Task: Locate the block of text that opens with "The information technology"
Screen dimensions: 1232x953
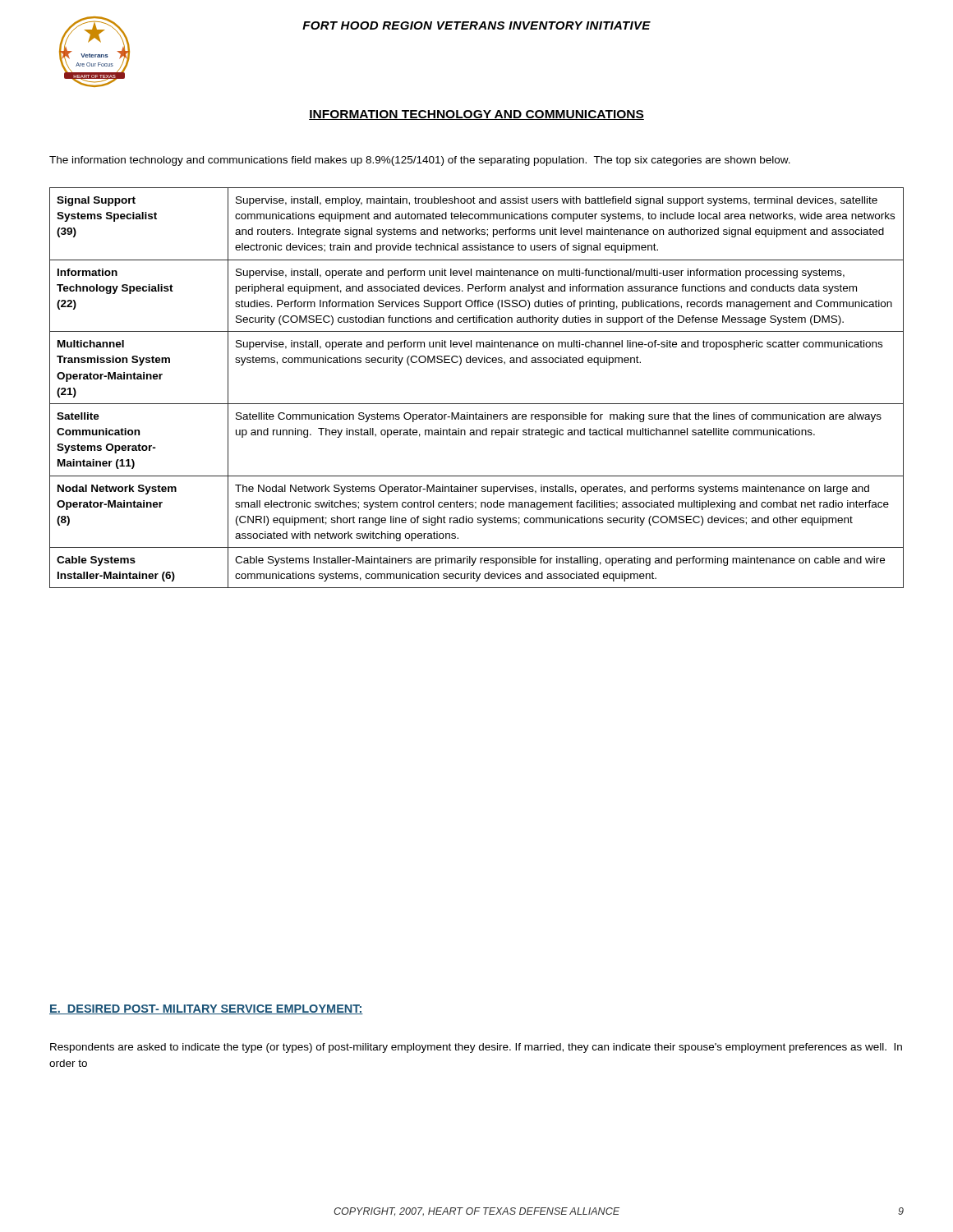Action: (420, 160)
